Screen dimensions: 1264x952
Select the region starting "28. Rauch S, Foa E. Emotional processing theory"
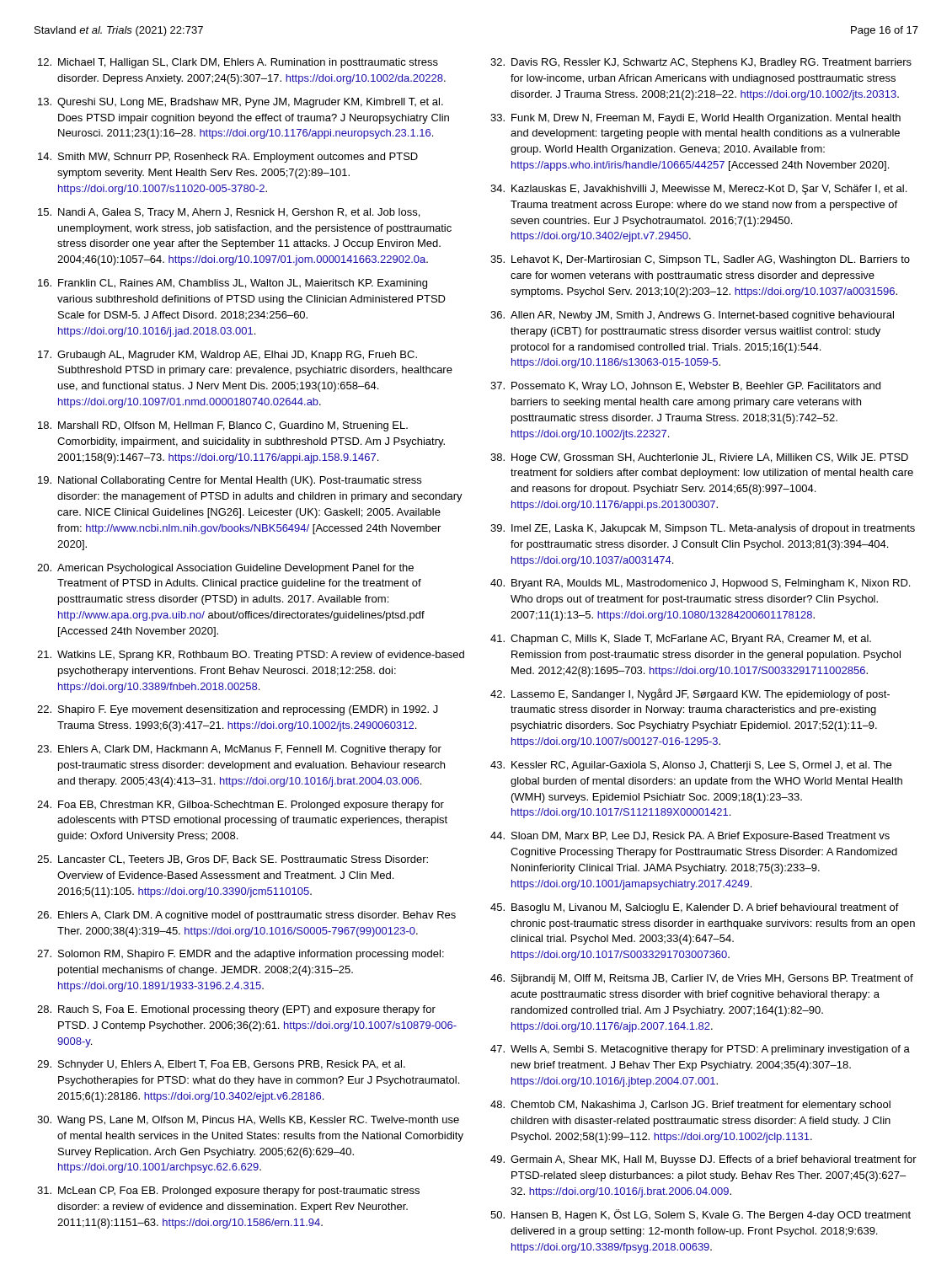pyautogui.click(x=249, y=1026)
